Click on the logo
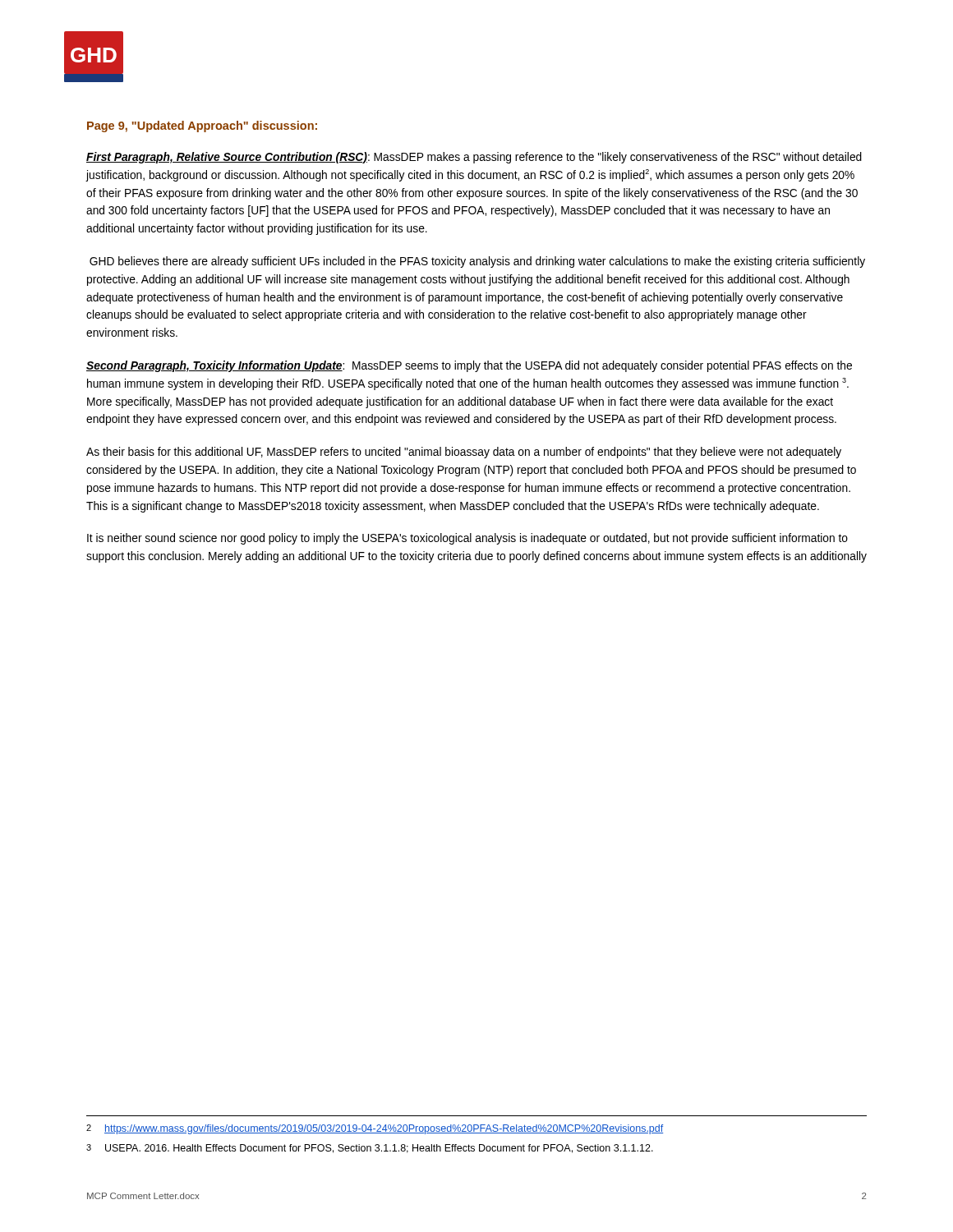 pos(94,58)
